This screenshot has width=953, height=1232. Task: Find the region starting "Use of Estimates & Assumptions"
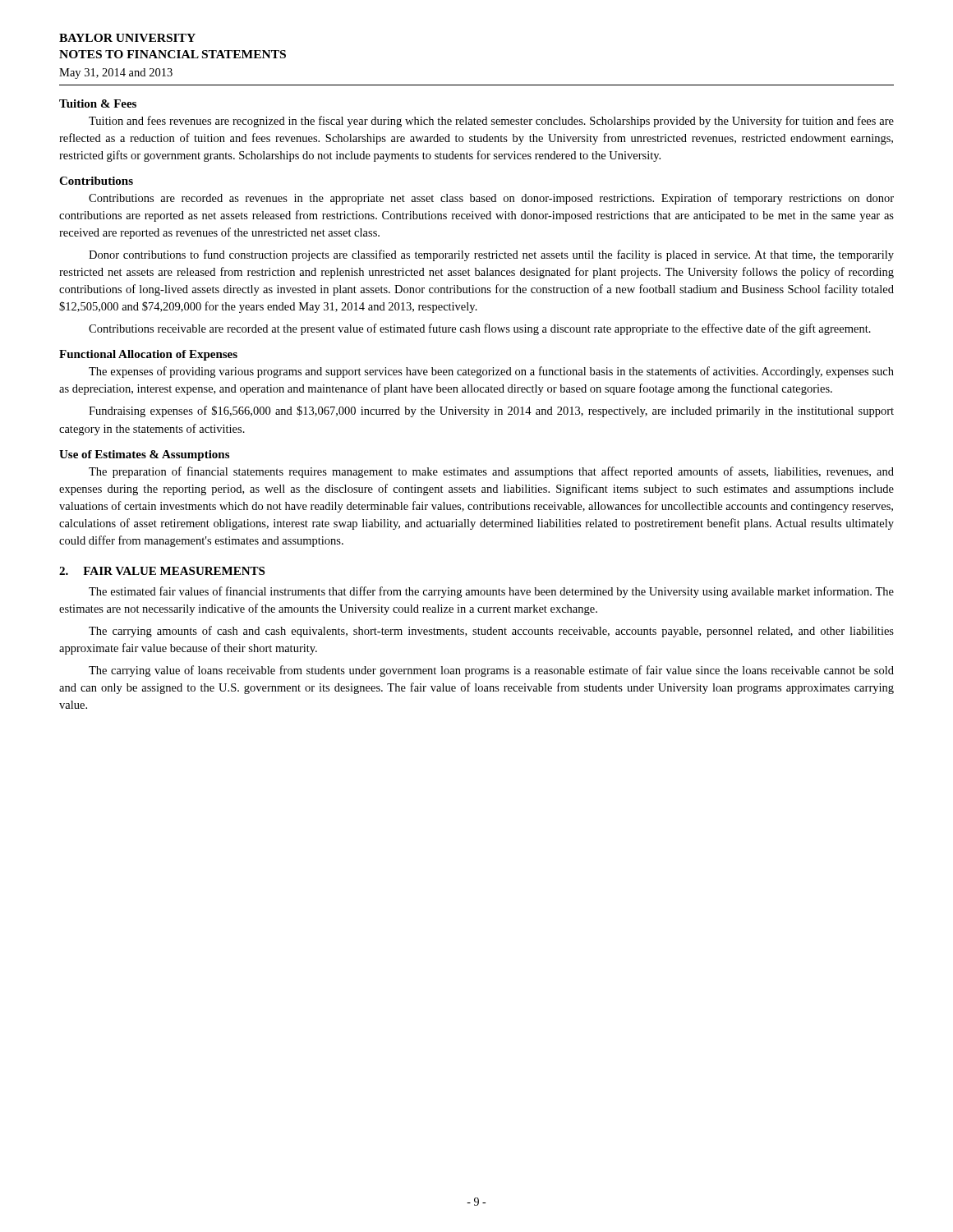(144, 454)
